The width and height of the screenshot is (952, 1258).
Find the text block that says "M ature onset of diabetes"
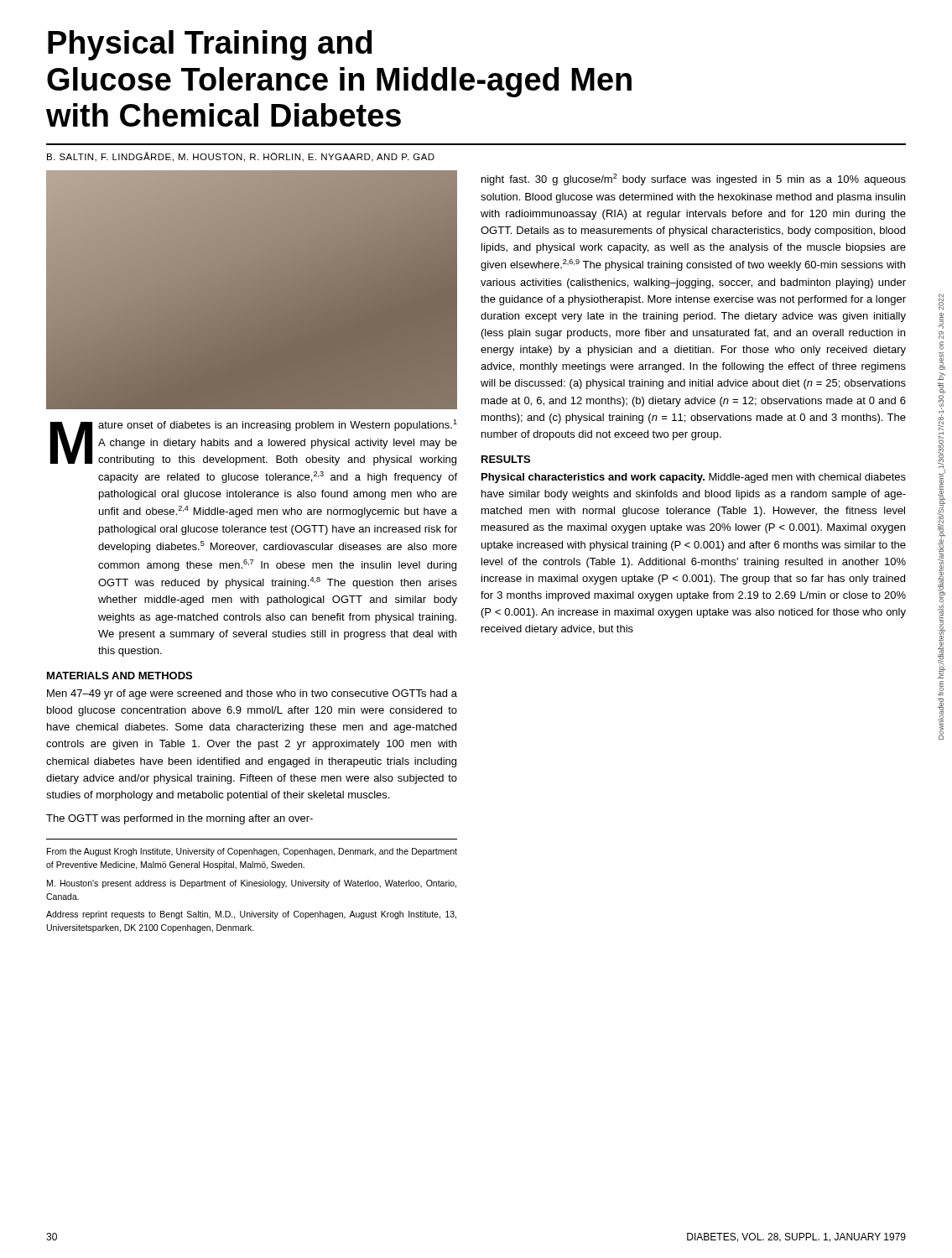[x=252, y=538]
